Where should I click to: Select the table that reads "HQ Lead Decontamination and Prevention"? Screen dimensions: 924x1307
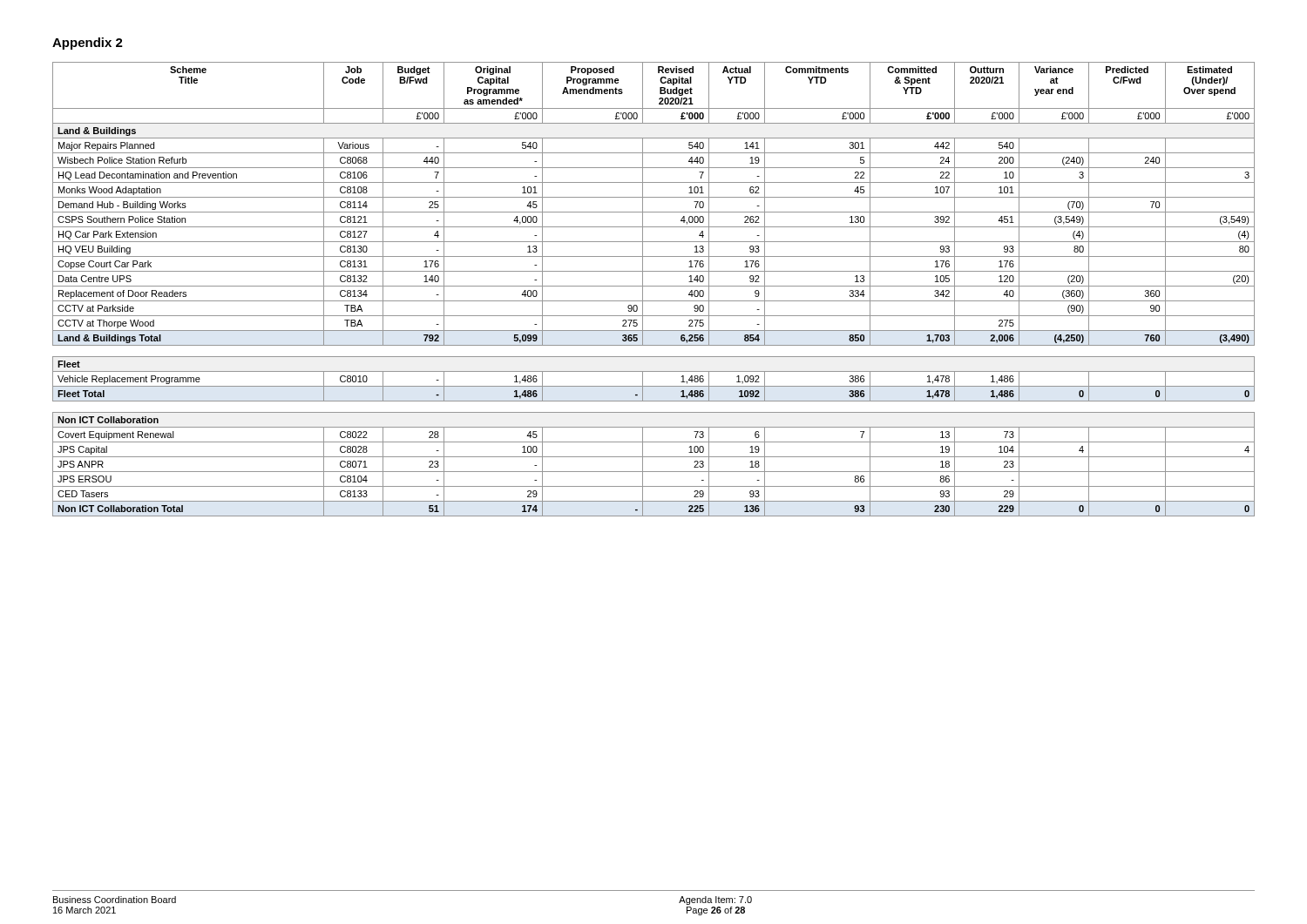(x=654, y=289)
